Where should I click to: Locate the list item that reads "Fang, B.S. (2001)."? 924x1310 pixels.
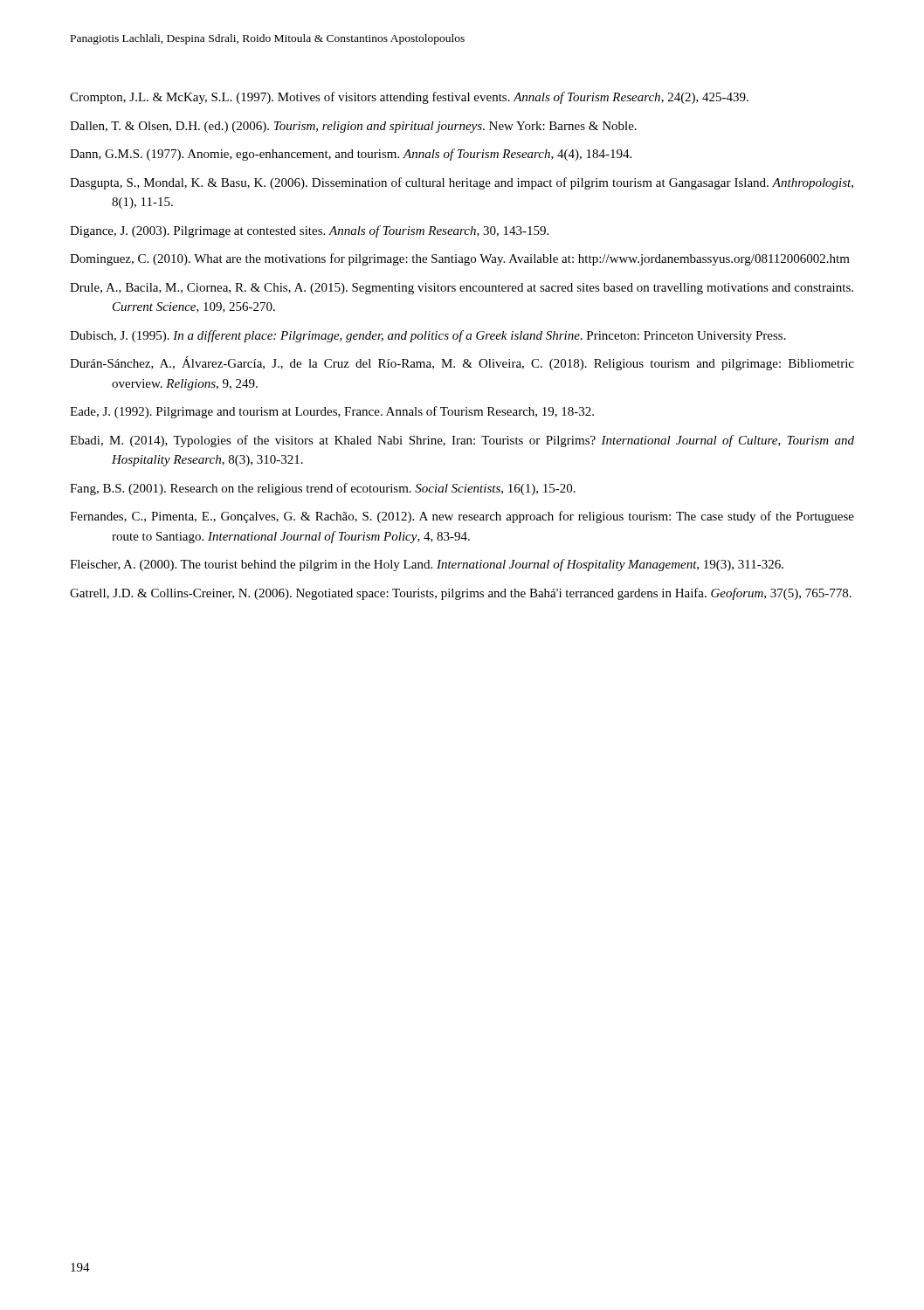(x=323, y=488)
